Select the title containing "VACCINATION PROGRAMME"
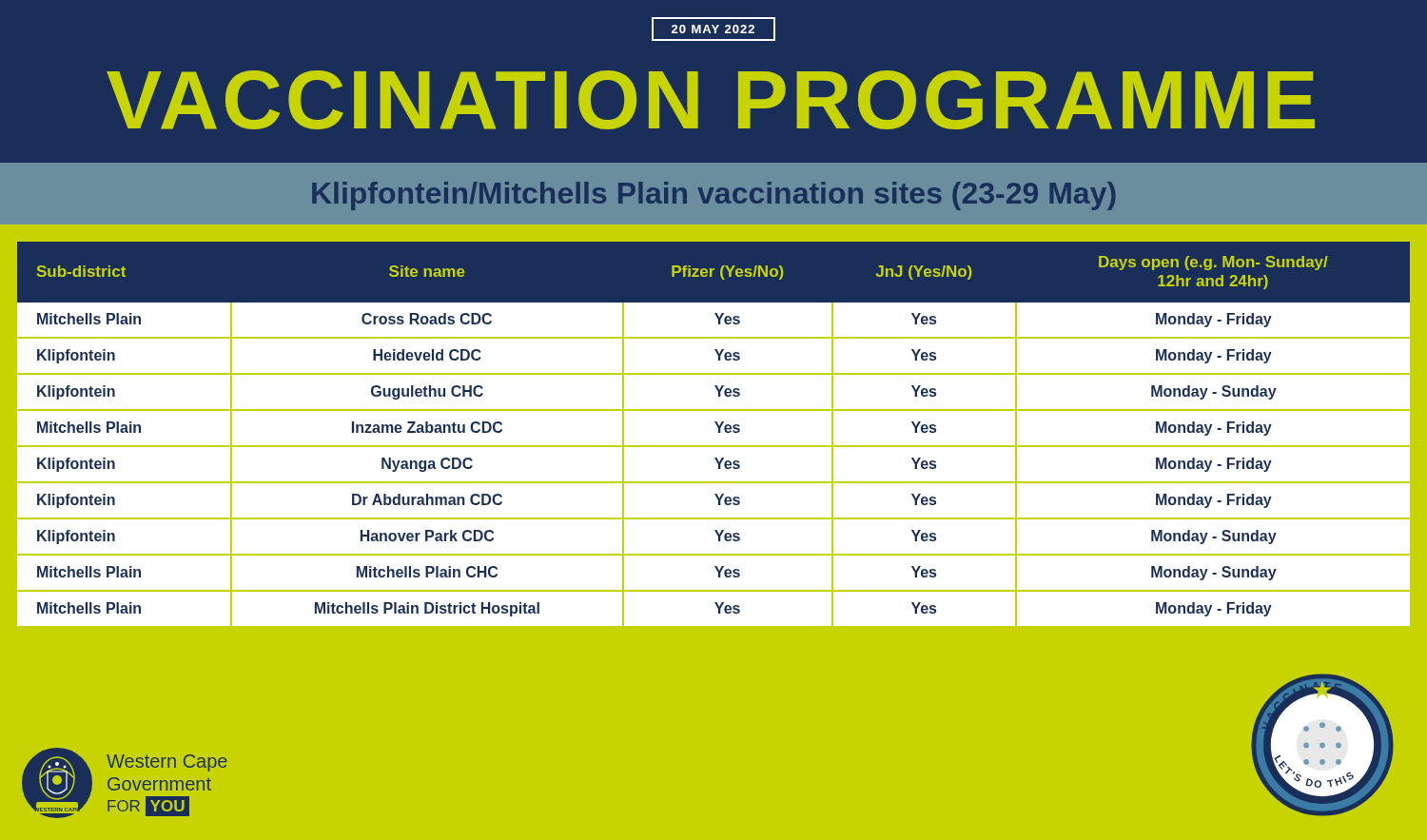 click(x=714, y=100)
